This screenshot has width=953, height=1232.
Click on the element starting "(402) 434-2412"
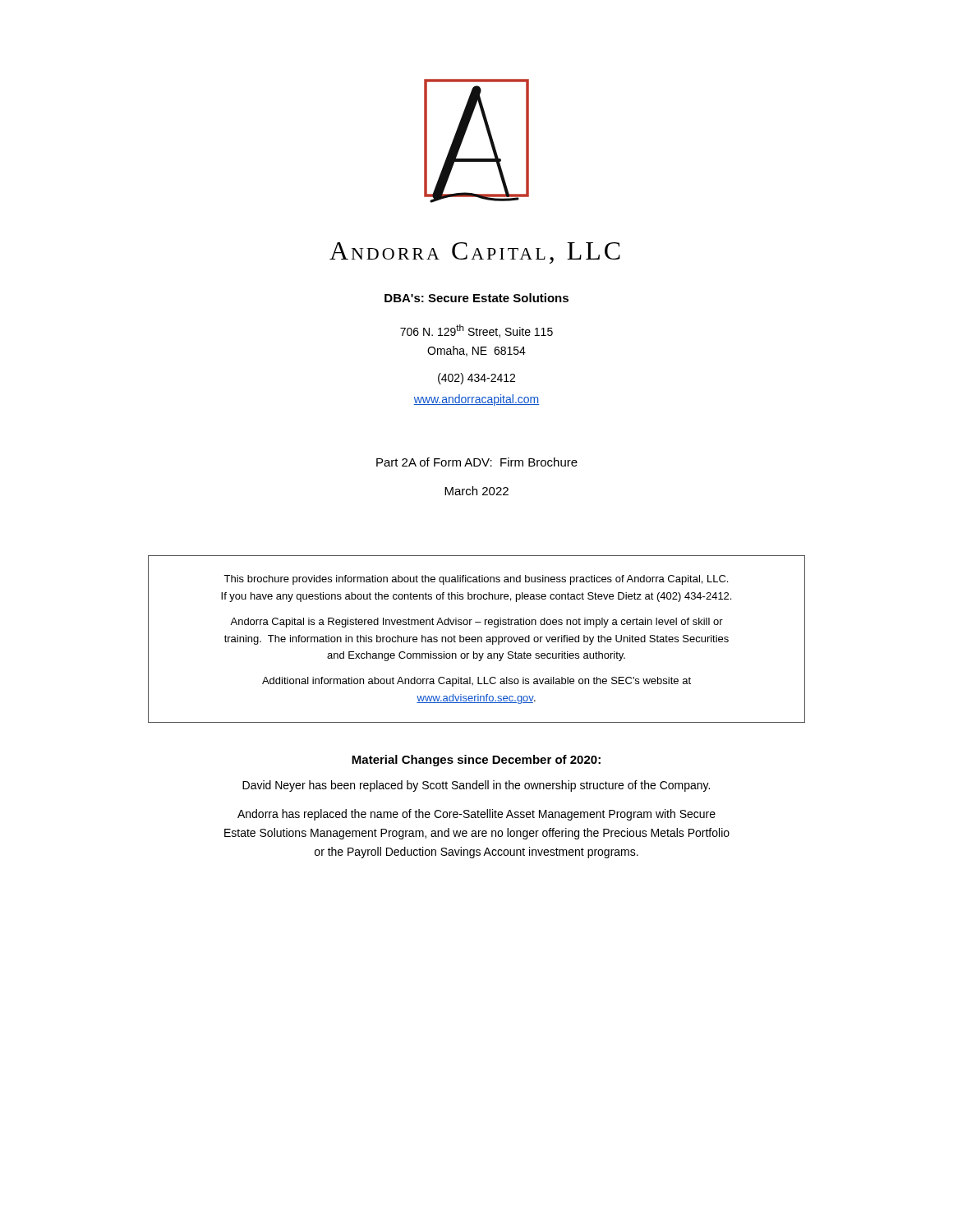pos(476,378)
